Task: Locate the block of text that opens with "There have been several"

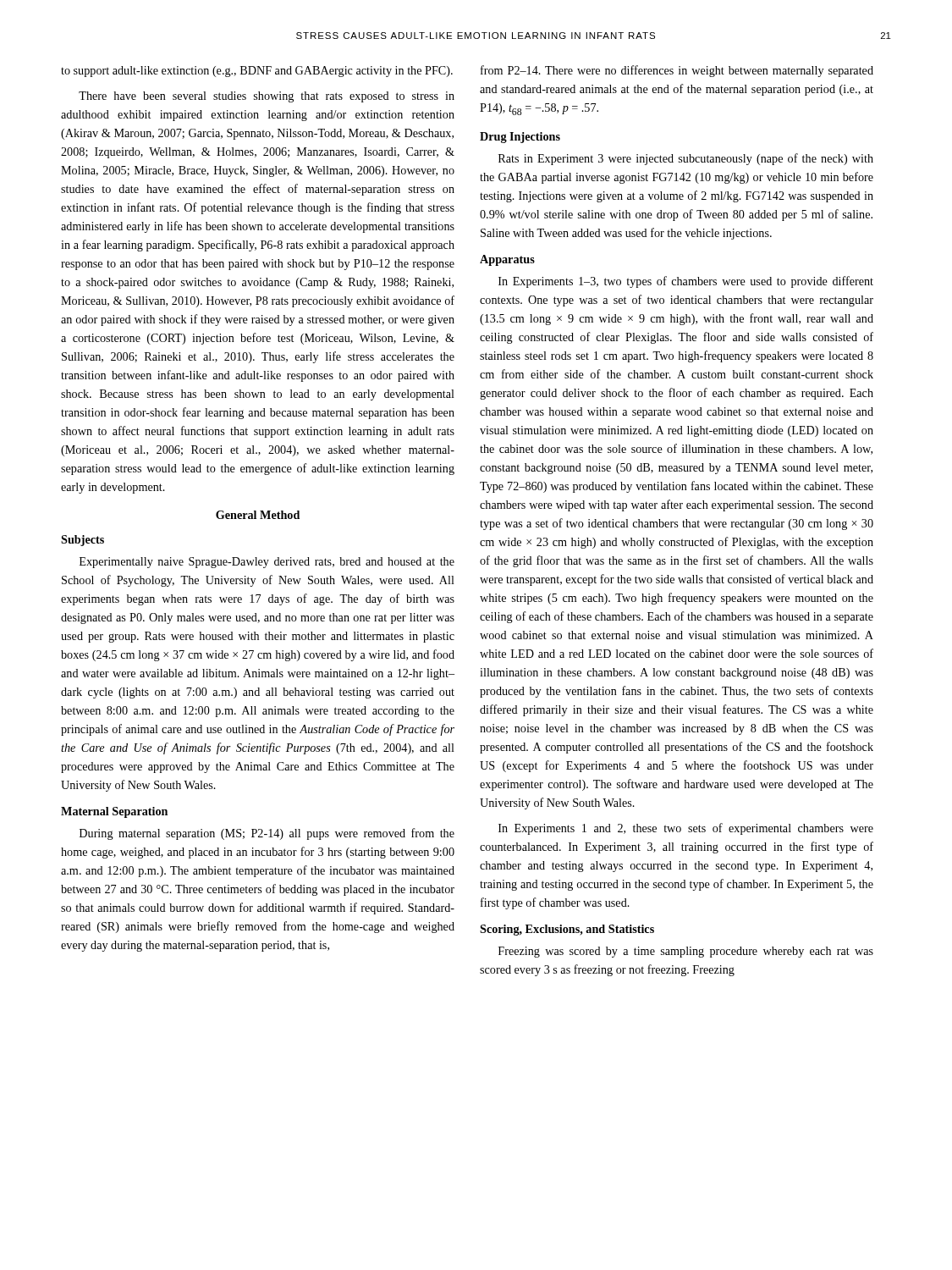Action: [258, 291]
